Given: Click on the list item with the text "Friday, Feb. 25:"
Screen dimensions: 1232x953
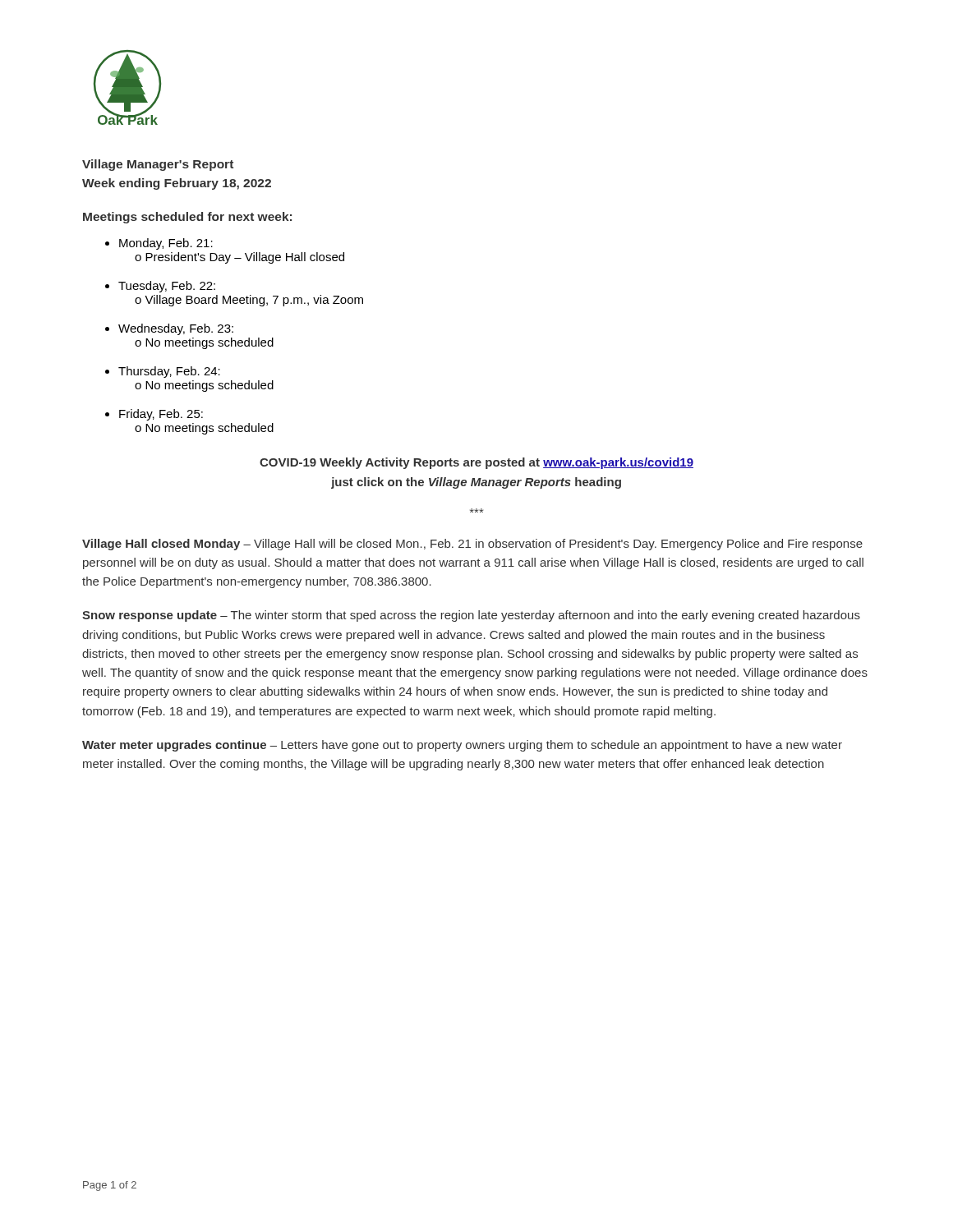Looking at the screenshot, I should (154, 415).
